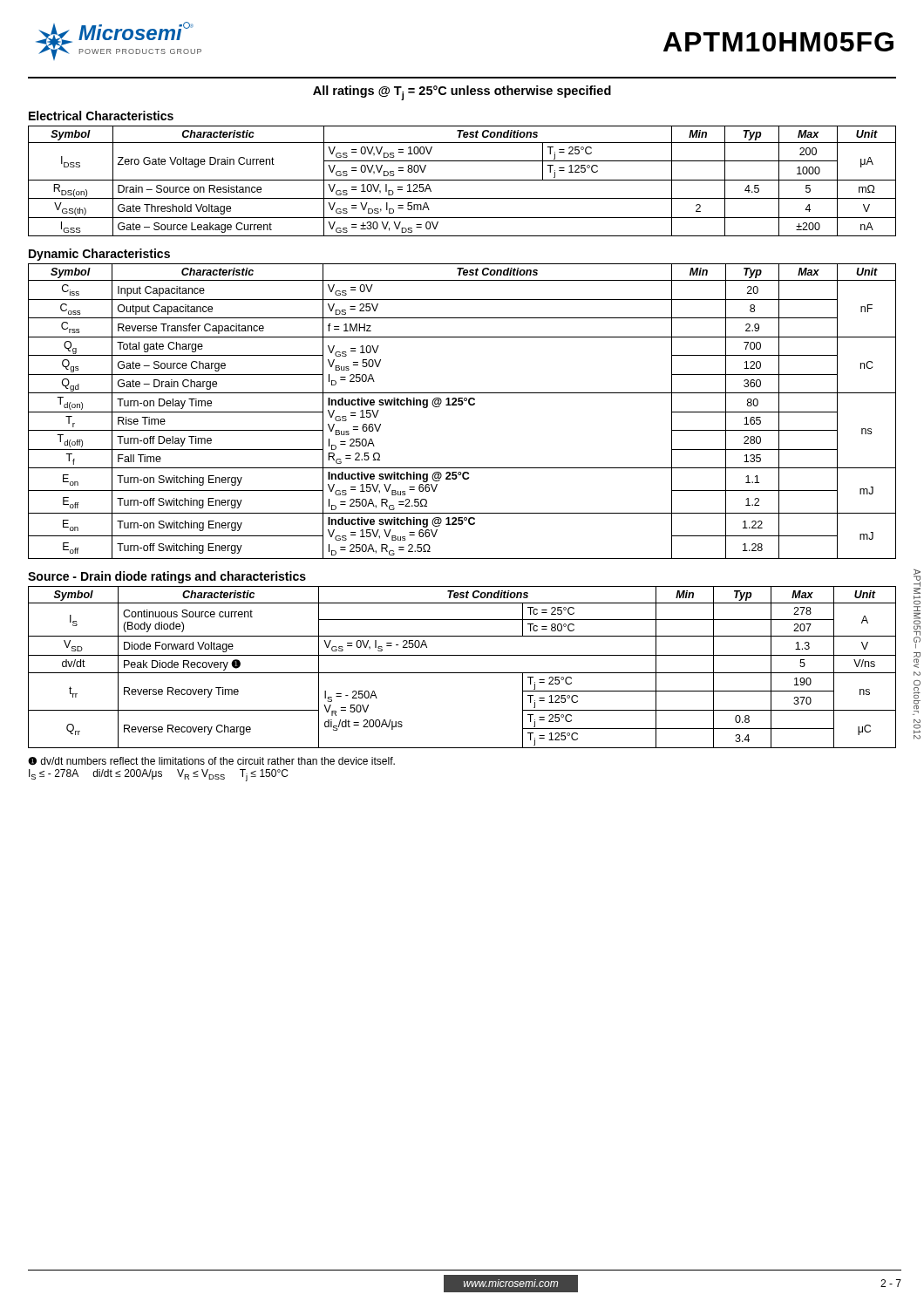Find the table that mentions "V GS = 10V,"

[x=462, y=181]
